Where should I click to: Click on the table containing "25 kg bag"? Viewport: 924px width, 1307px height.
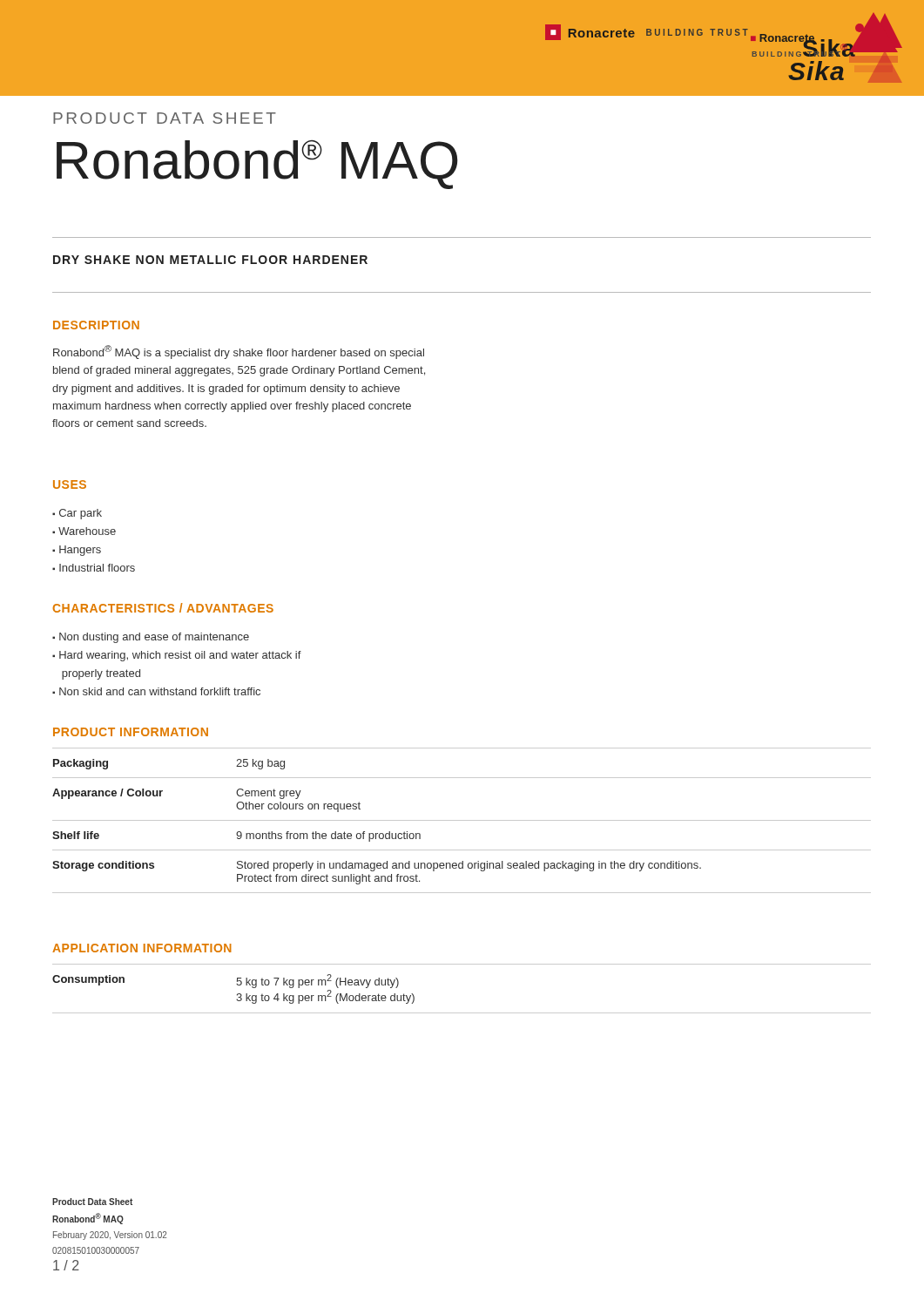pyautogui.click(x=462, y=820)
